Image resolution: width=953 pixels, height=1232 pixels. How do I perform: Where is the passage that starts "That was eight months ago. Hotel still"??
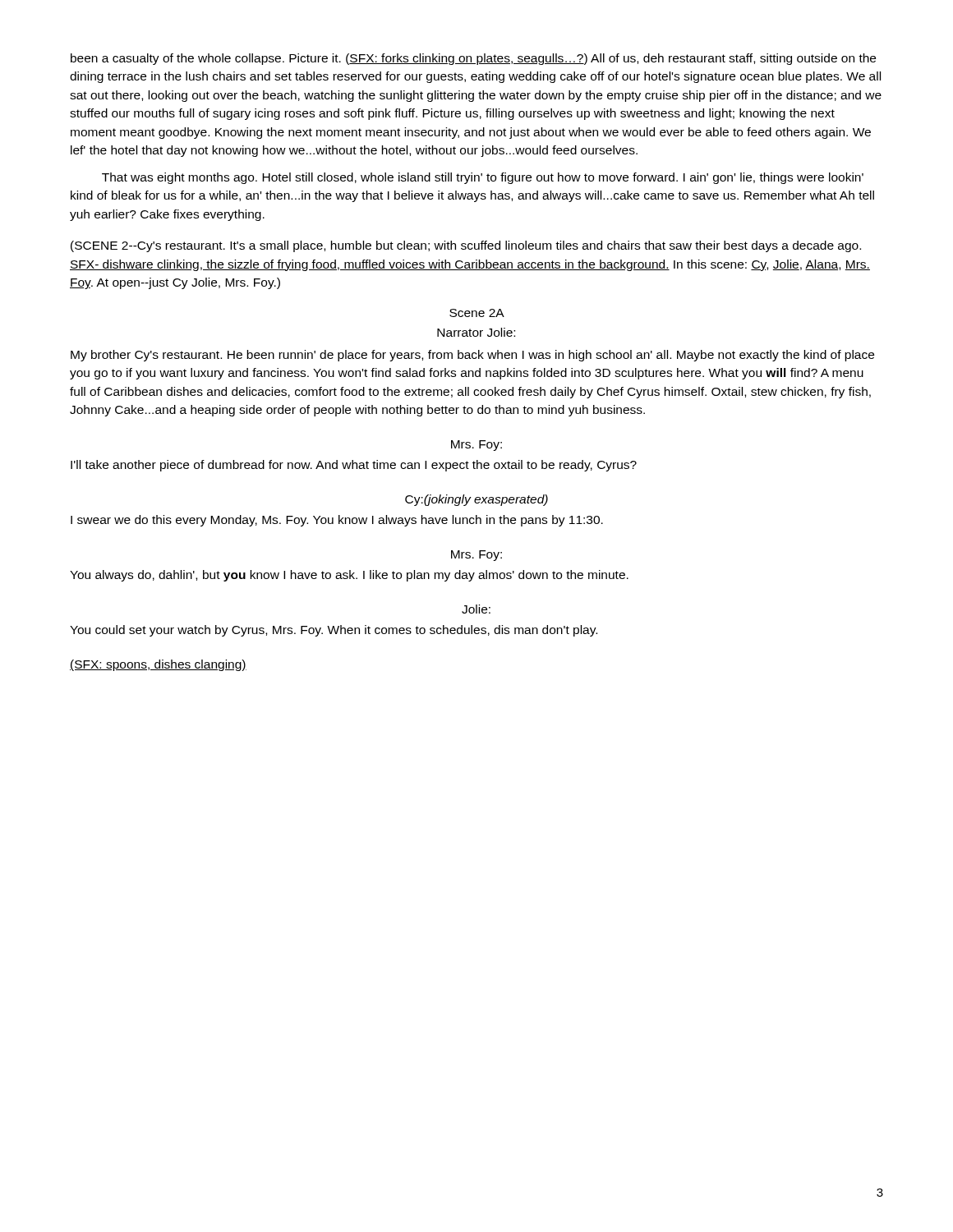(x=476, y=196)
